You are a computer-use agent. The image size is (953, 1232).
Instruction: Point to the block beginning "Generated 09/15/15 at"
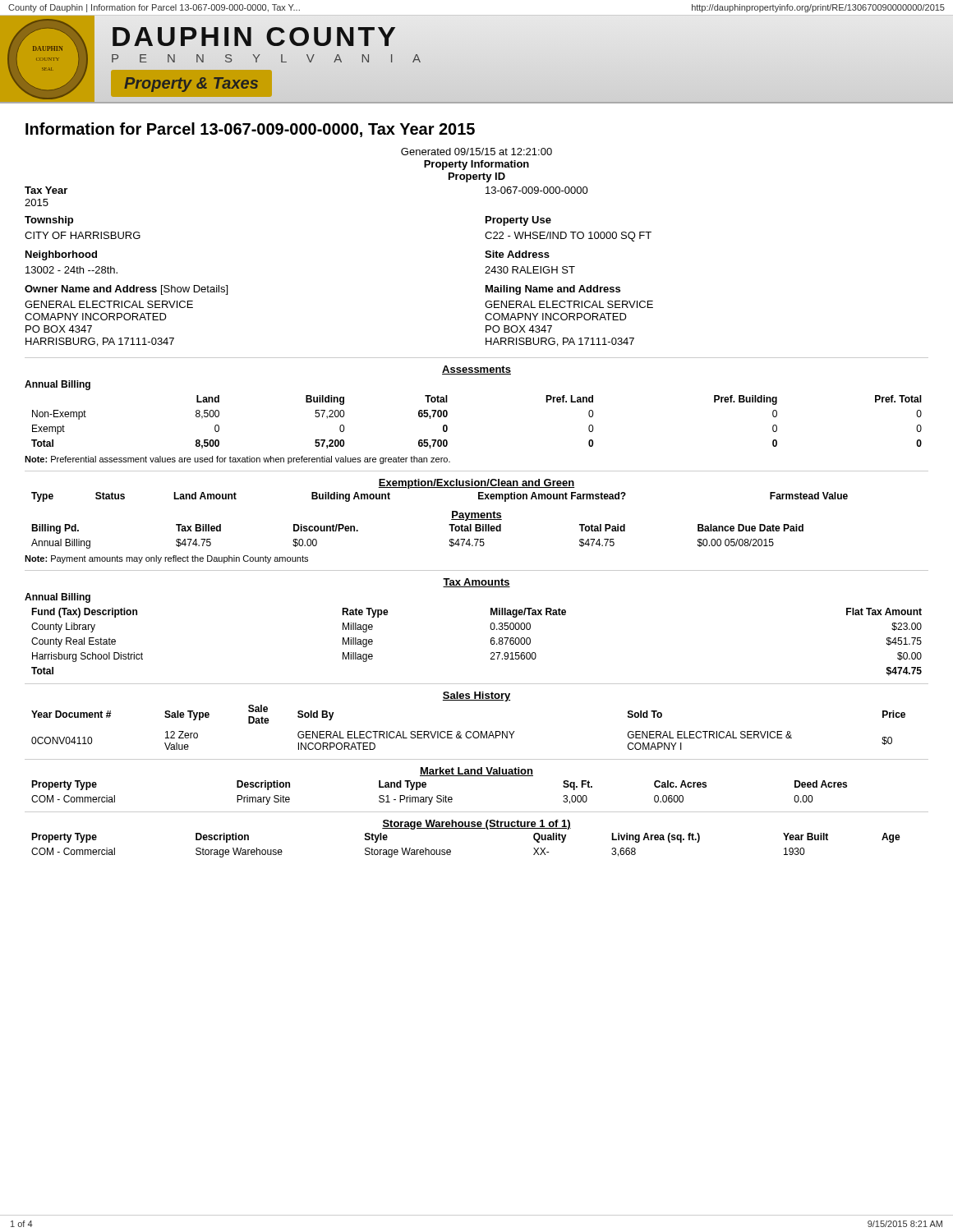click(476, 152)
